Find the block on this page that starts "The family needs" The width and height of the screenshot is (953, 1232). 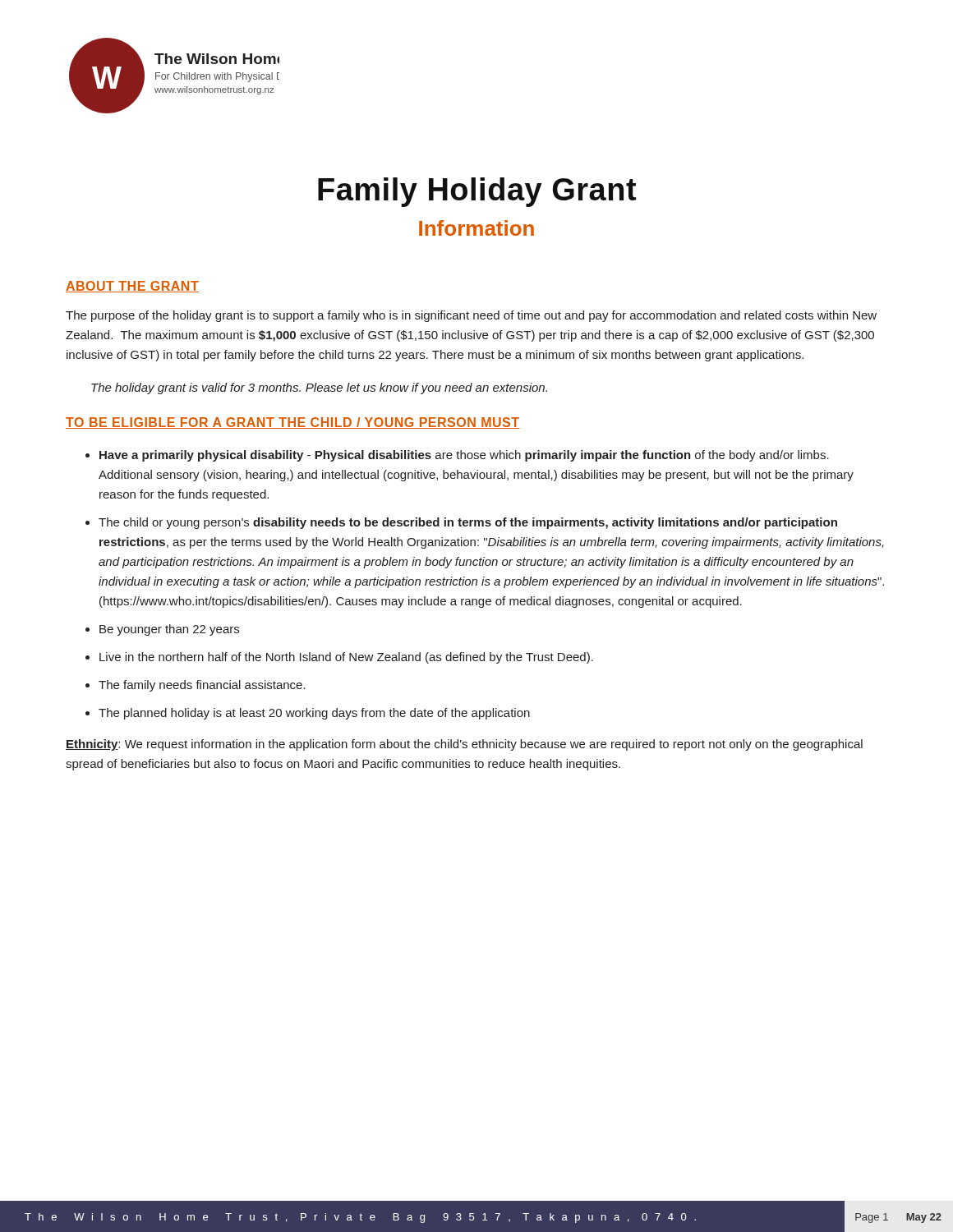(x=202, y=685)
